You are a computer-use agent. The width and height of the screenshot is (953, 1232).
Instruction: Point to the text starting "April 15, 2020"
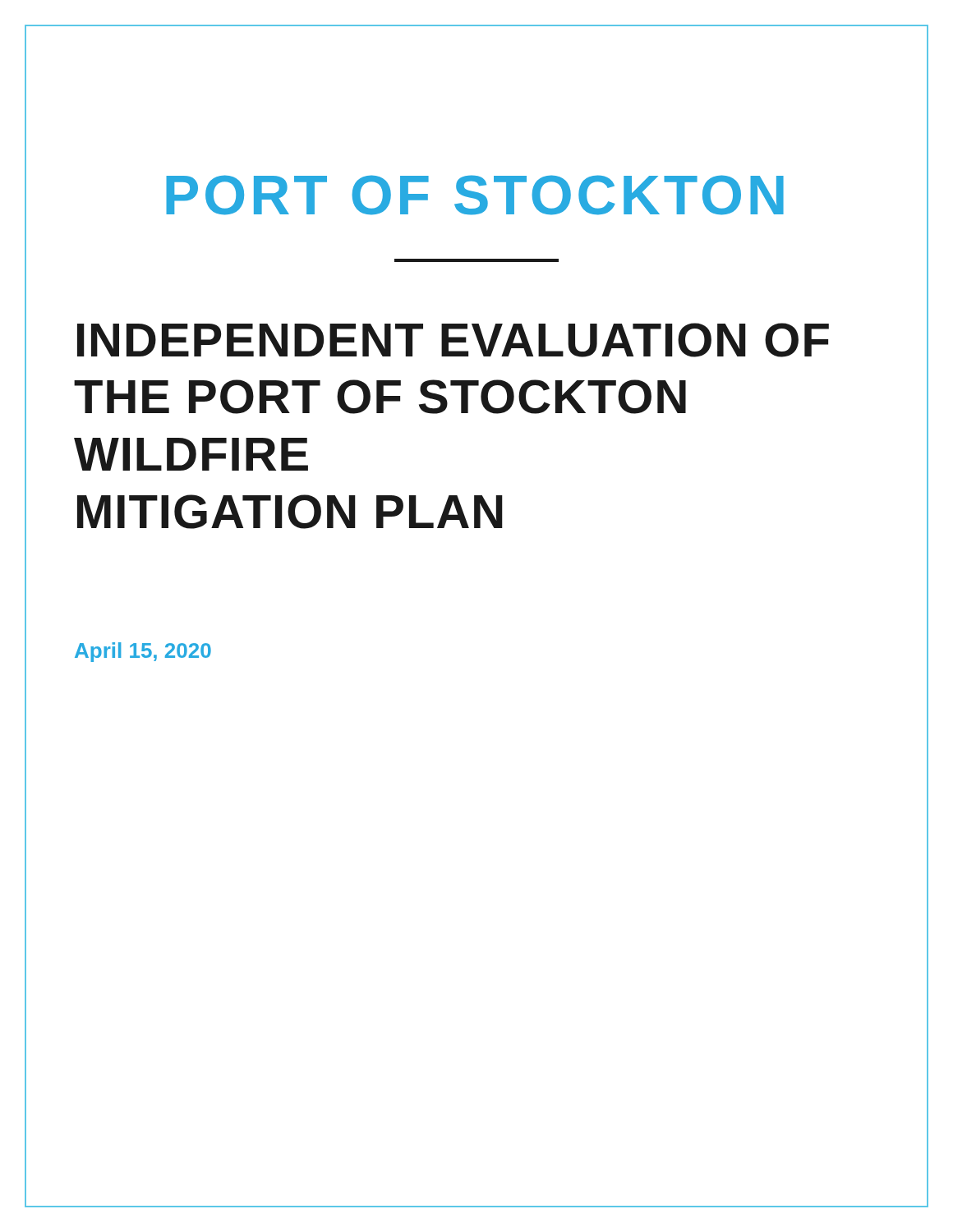point(143,651)
